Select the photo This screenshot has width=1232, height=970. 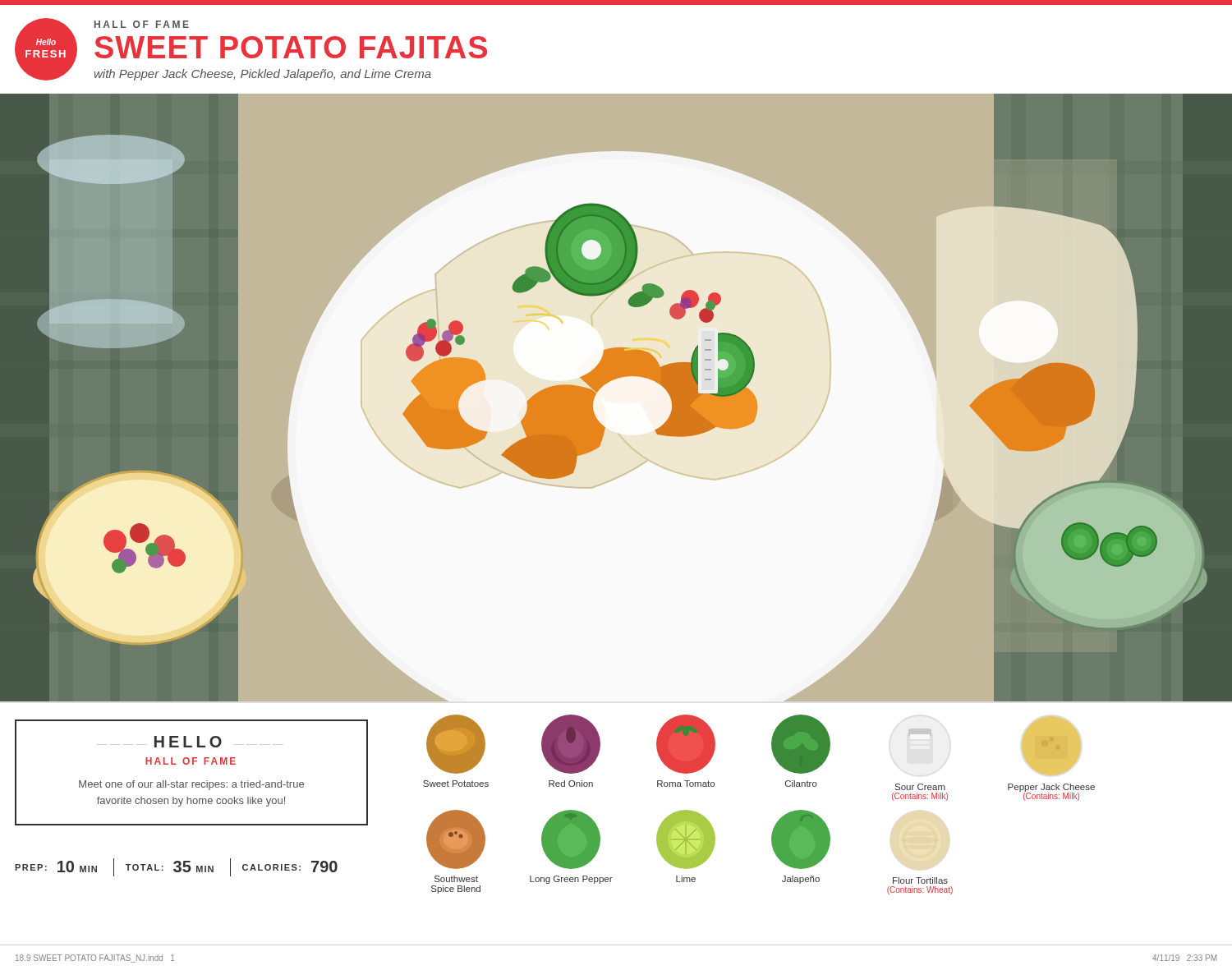tap(616, 398)
